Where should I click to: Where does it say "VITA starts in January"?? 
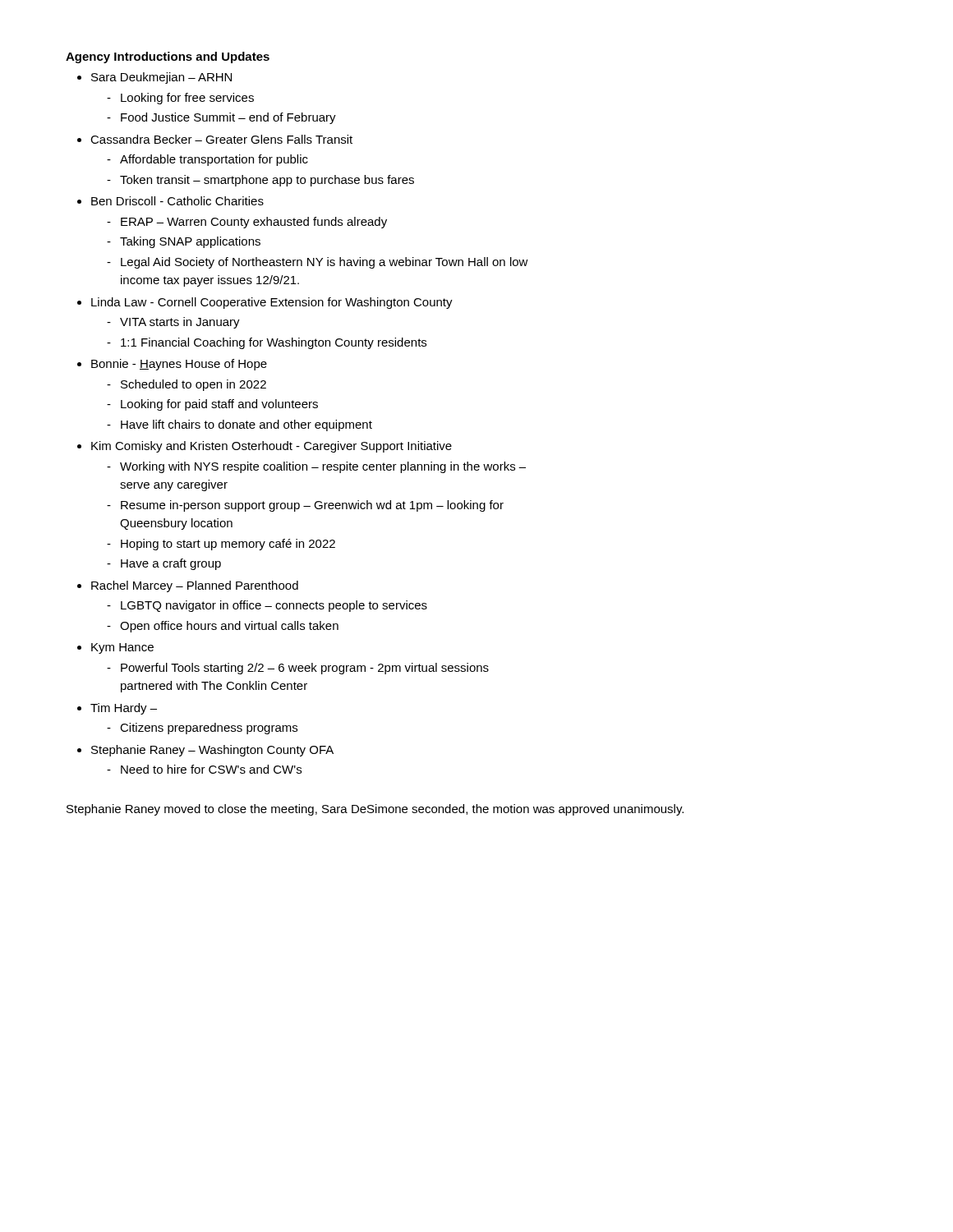(x=180, y=322)
